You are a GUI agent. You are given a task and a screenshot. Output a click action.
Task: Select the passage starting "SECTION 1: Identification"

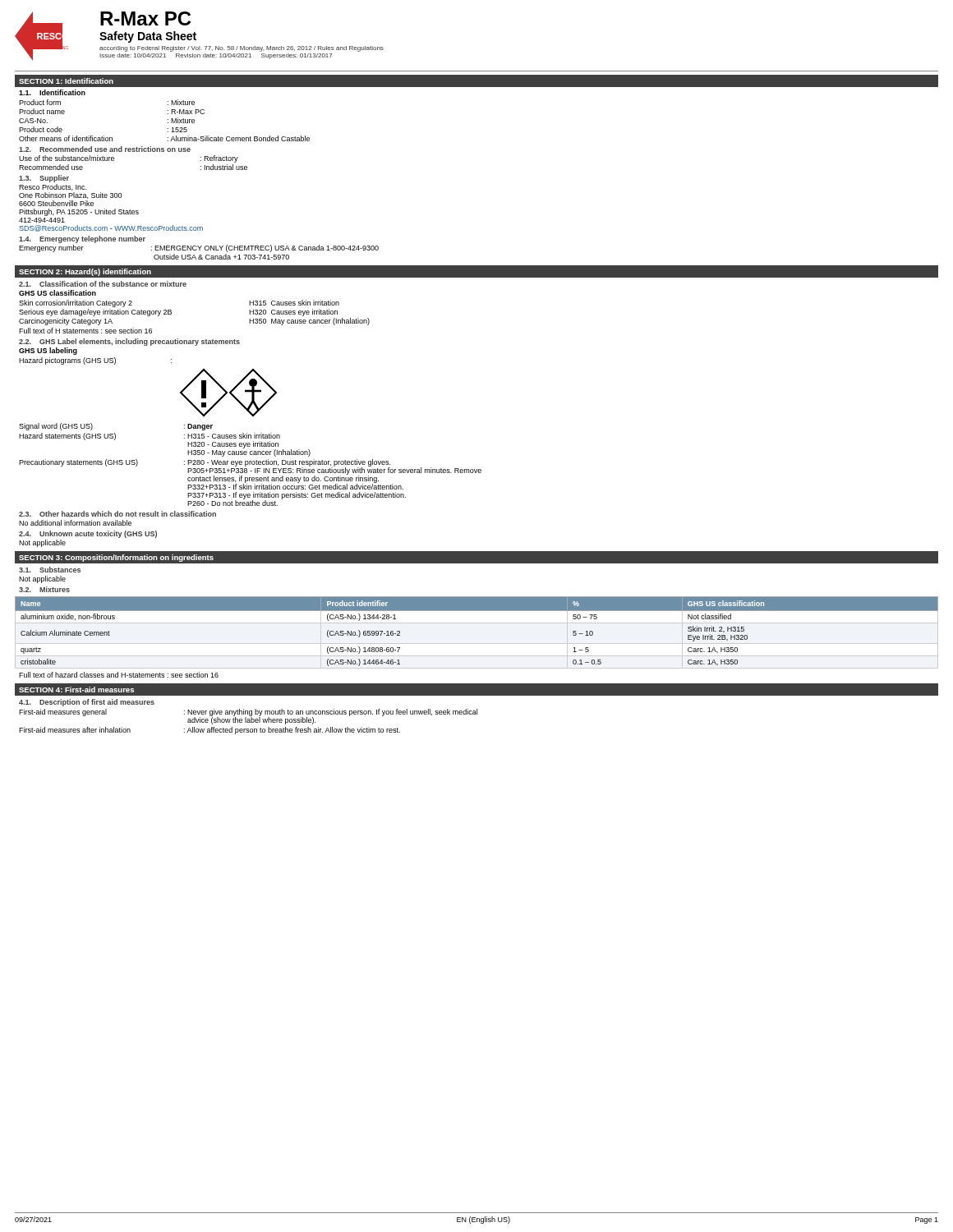point(66,81)
